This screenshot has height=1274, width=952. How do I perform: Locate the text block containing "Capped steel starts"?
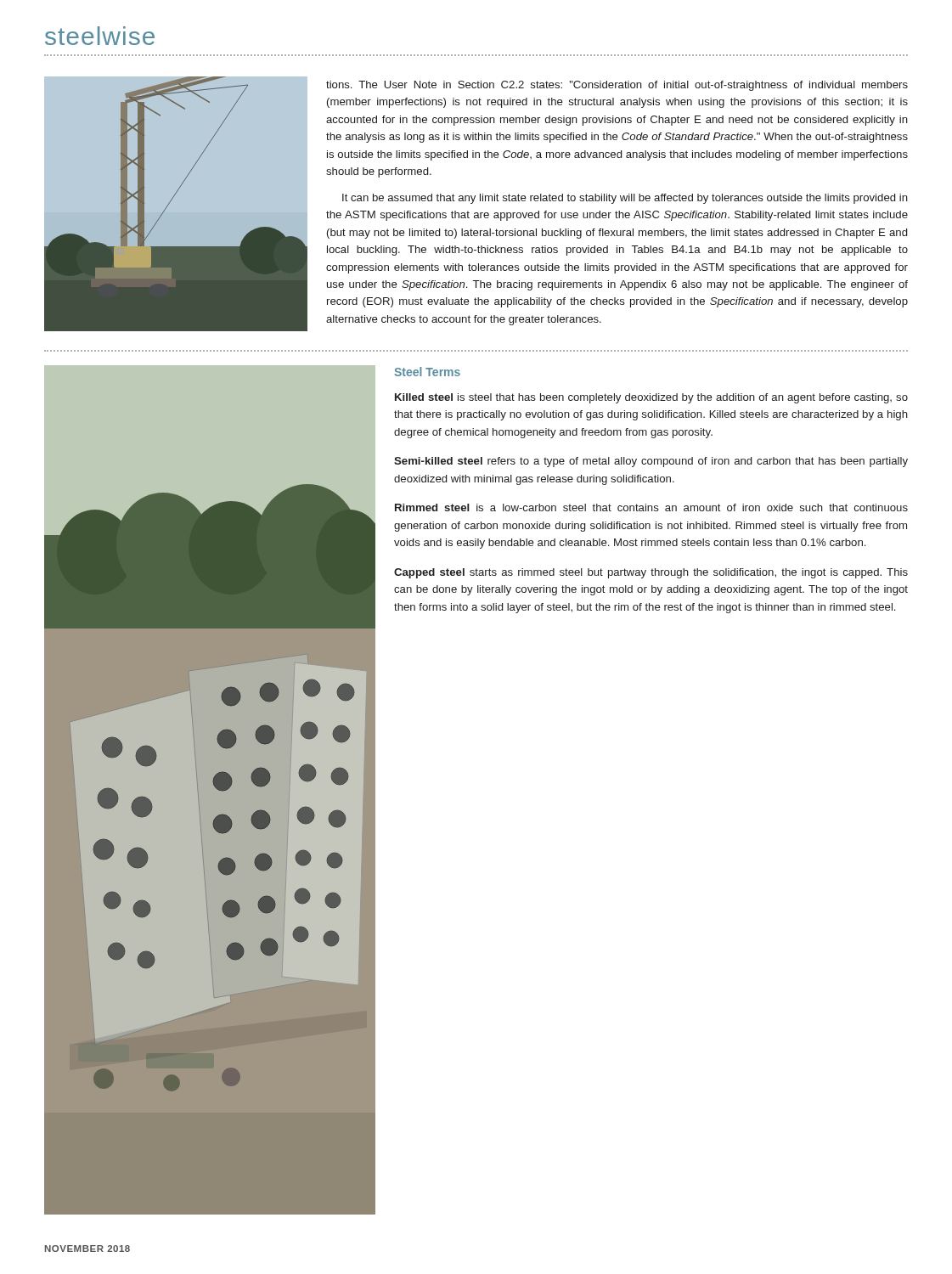(651, 590)
